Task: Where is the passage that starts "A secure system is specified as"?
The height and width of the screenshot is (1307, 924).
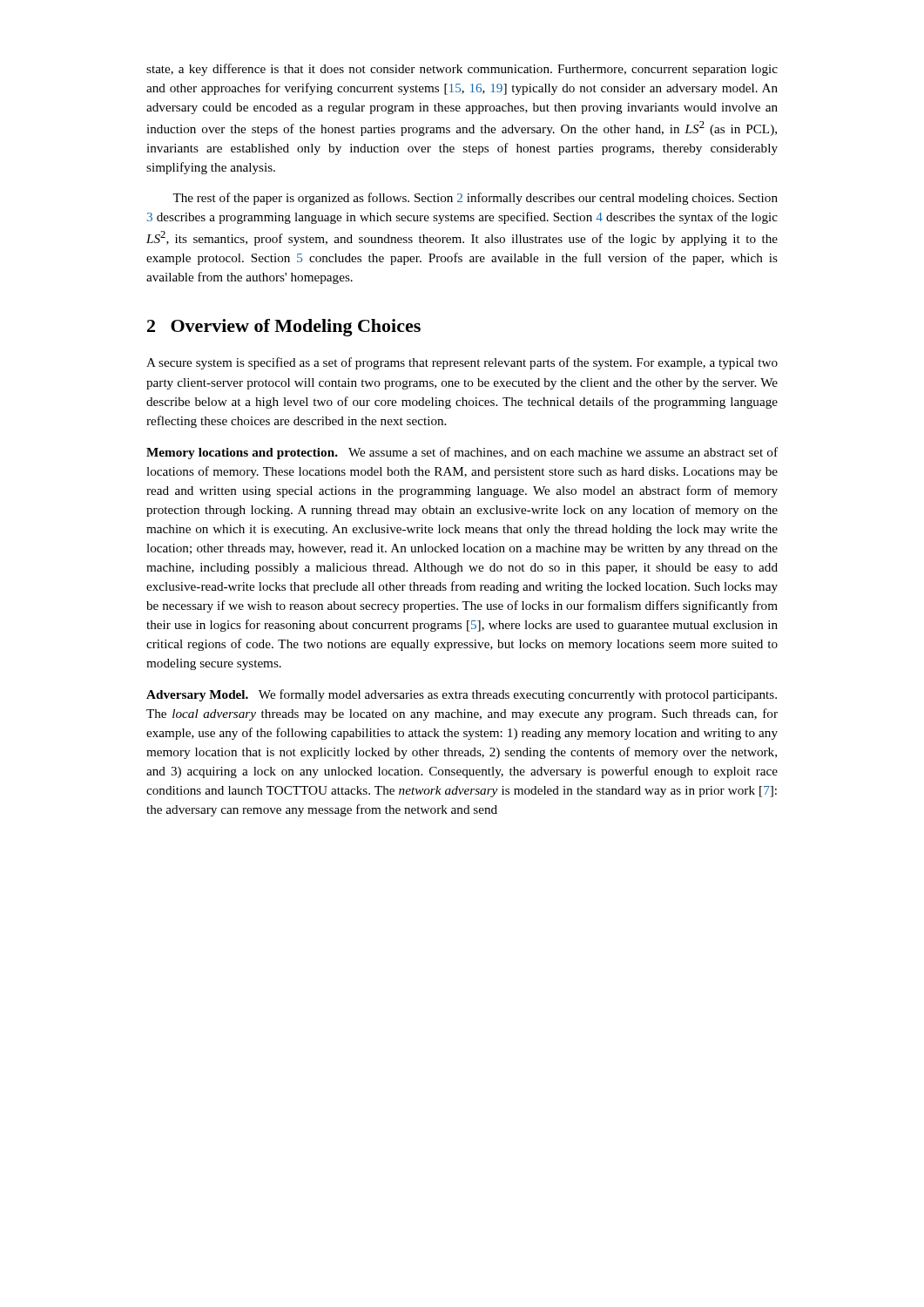Action: pos(462,392)
